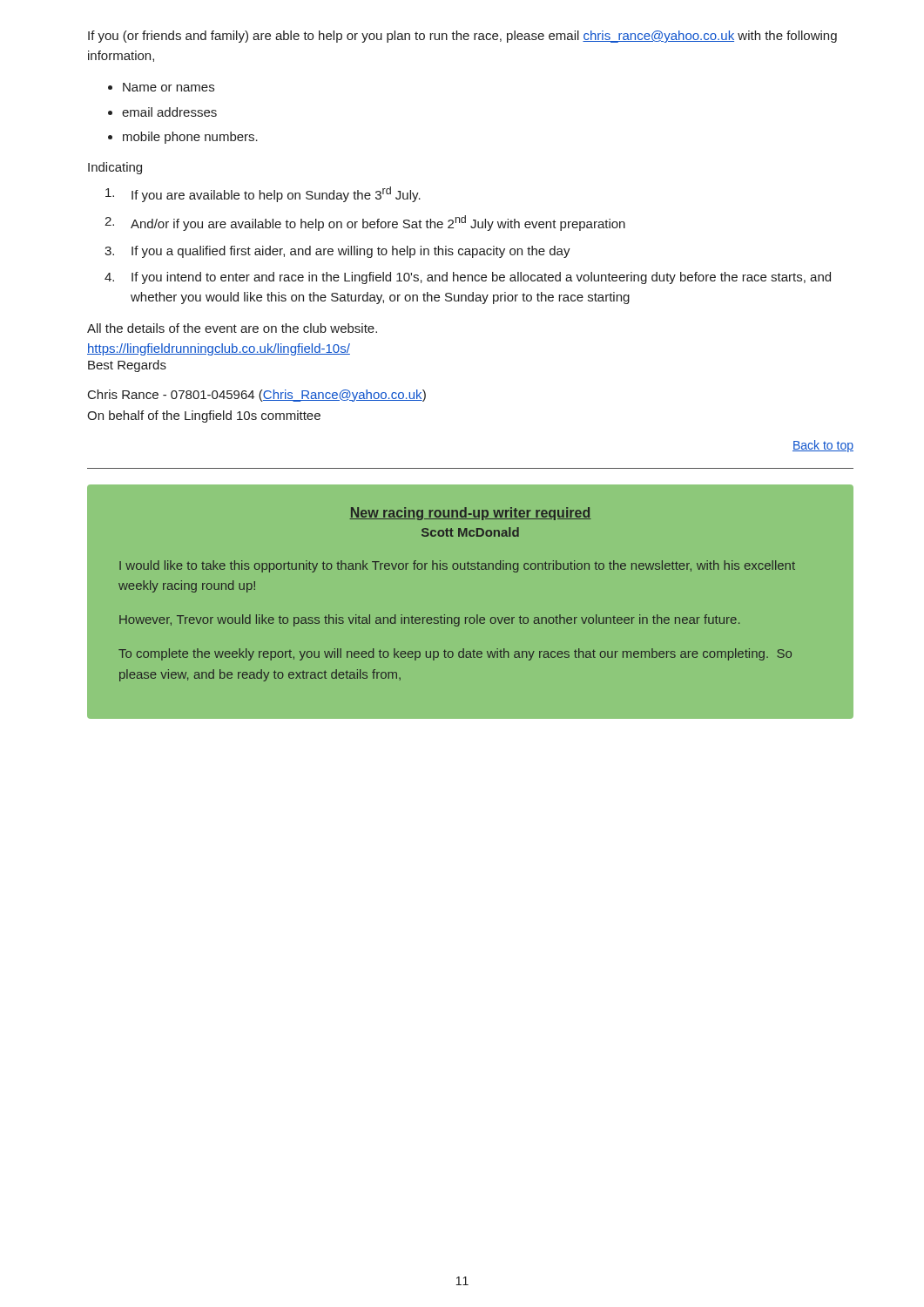Locate the text block that says "I would like to take"
Screen dimensions: 1307x924
tap(457, 575)
